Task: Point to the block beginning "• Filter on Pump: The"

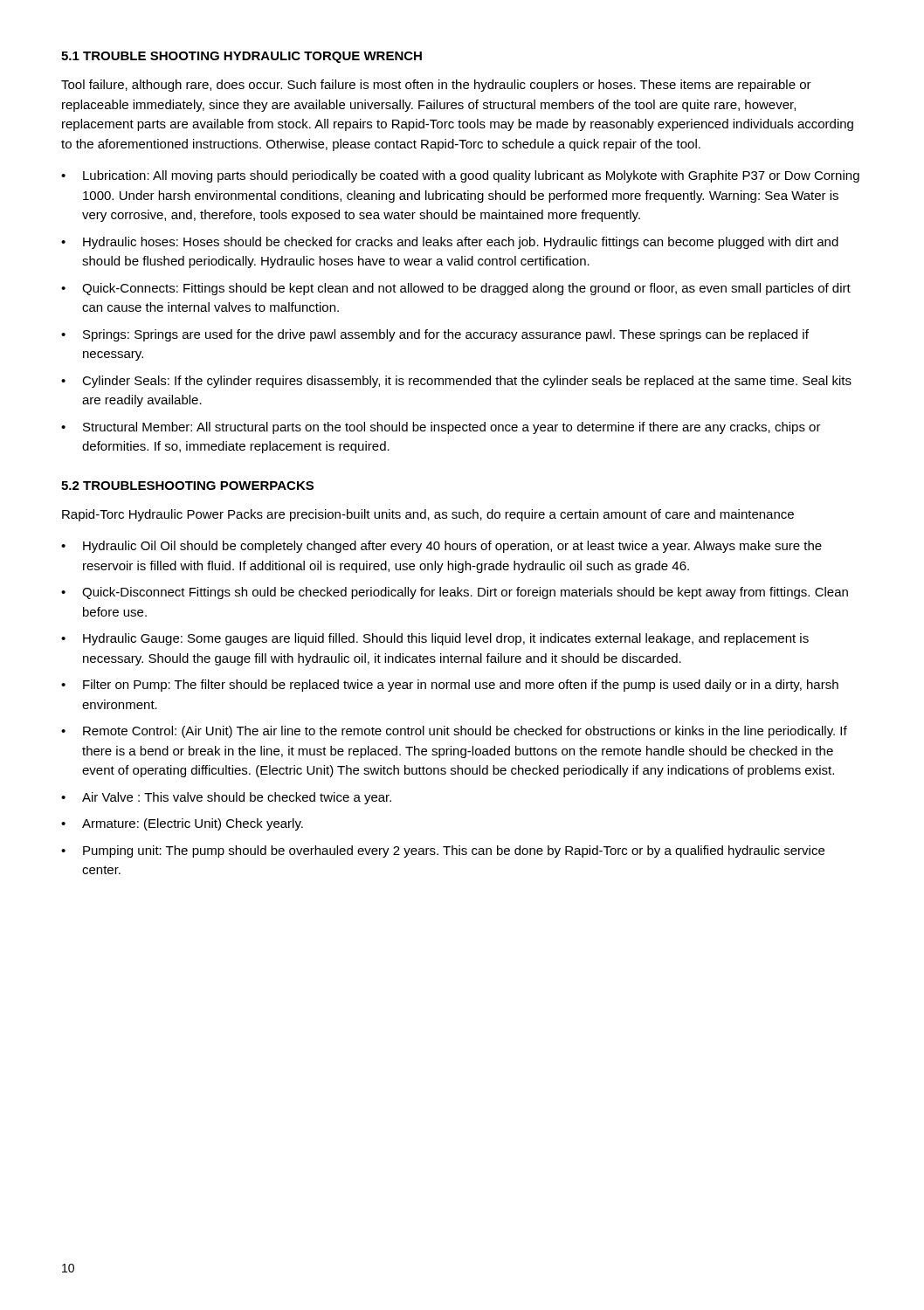Action: click(462, 695)
